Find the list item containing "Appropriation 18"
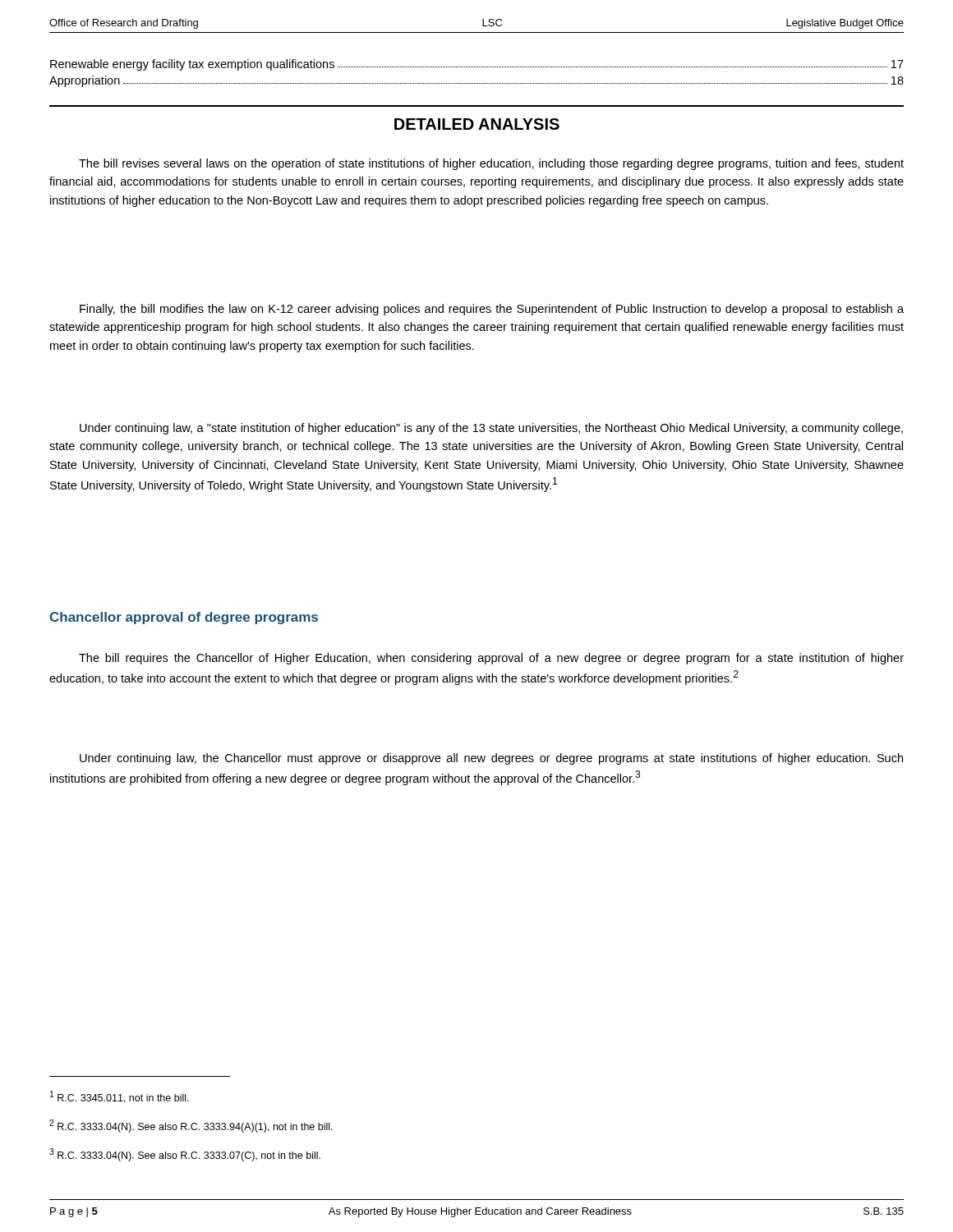The image size is (953, 1232). tap(476, 81)
